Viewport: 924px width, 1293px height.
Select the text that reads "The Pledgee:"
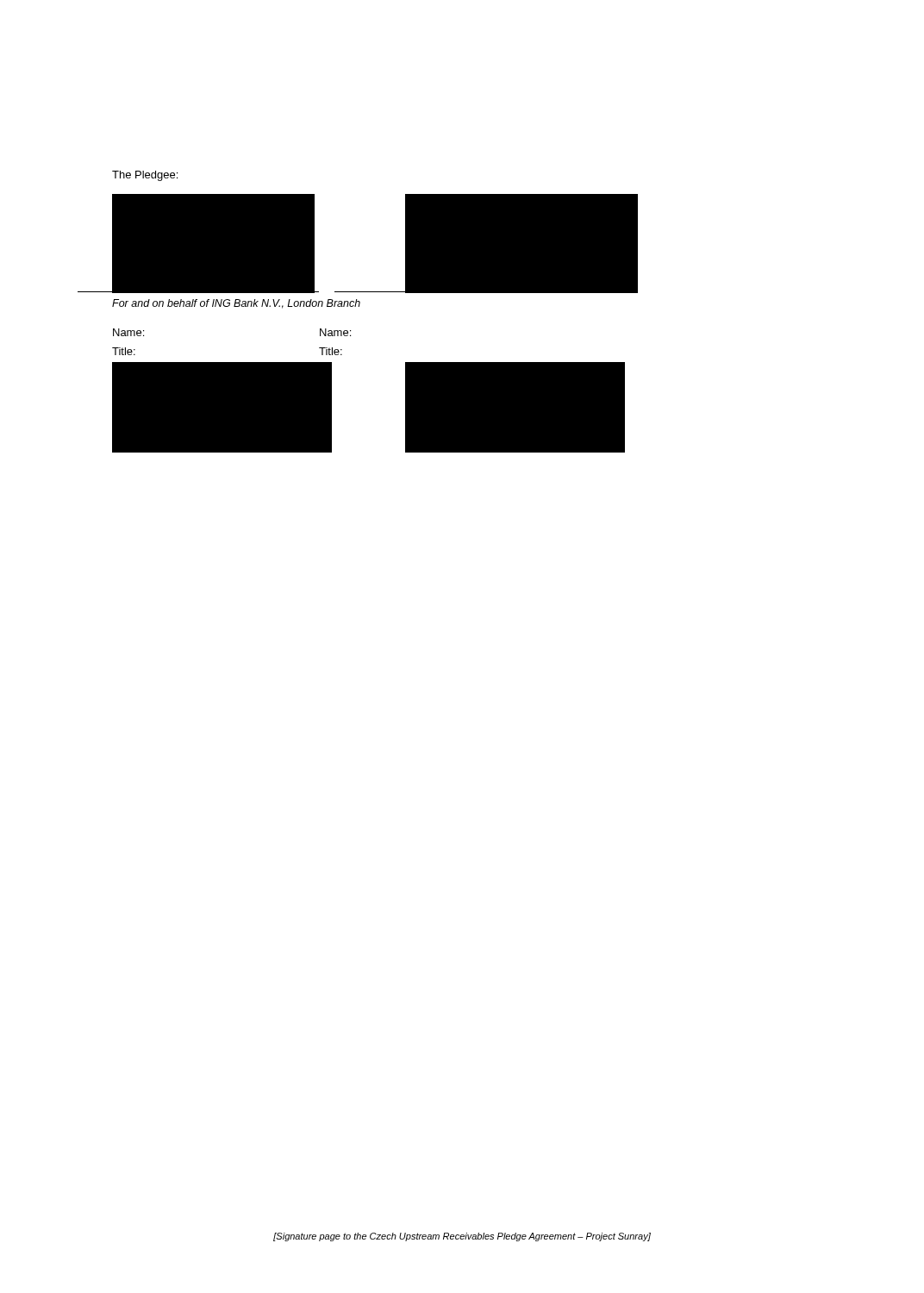pyautogui.click(x=145, y=175)
